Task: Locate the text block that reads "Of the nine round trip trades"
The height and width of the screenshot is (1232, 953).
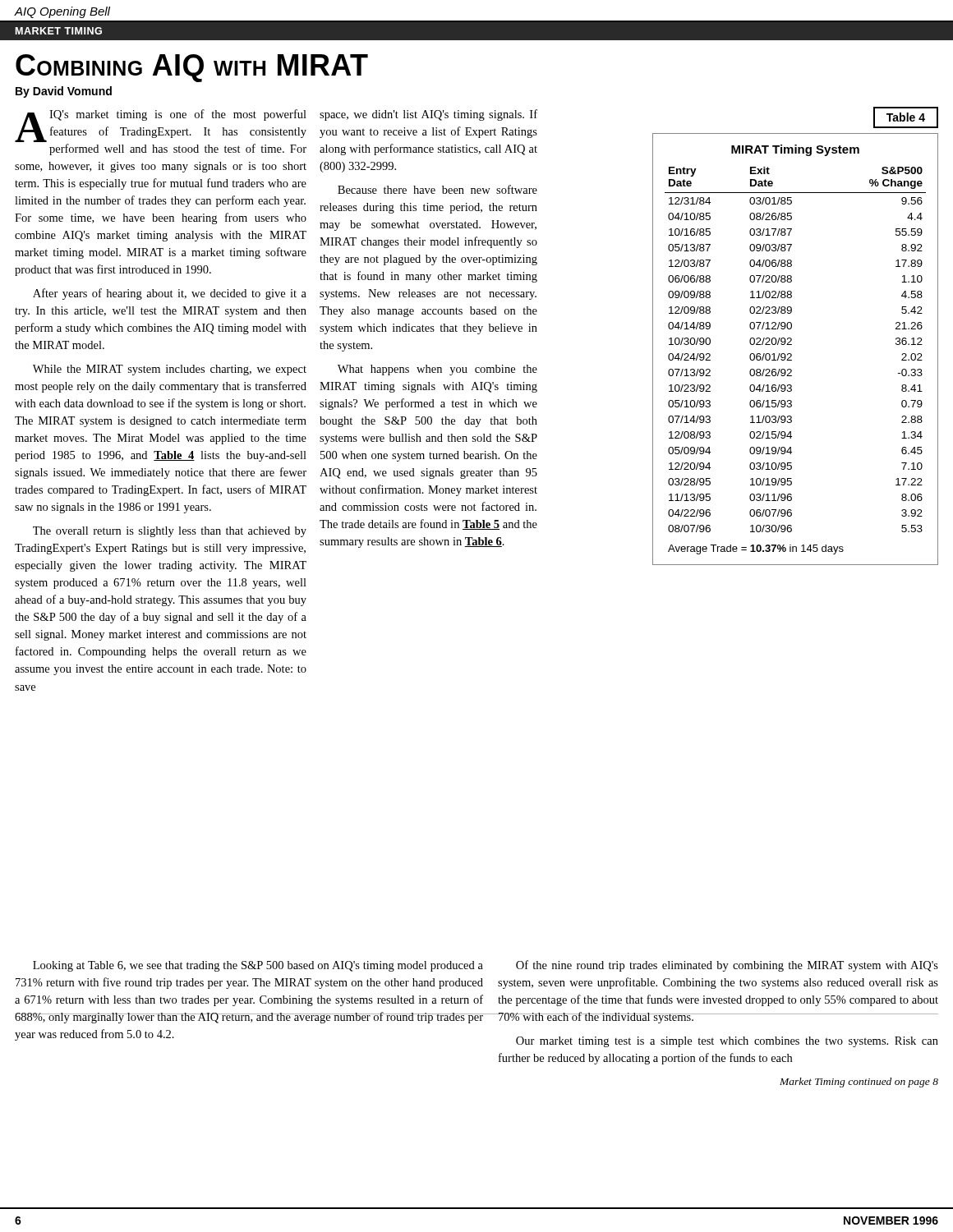Action: pyautogui.click(x=718, y=1012)
